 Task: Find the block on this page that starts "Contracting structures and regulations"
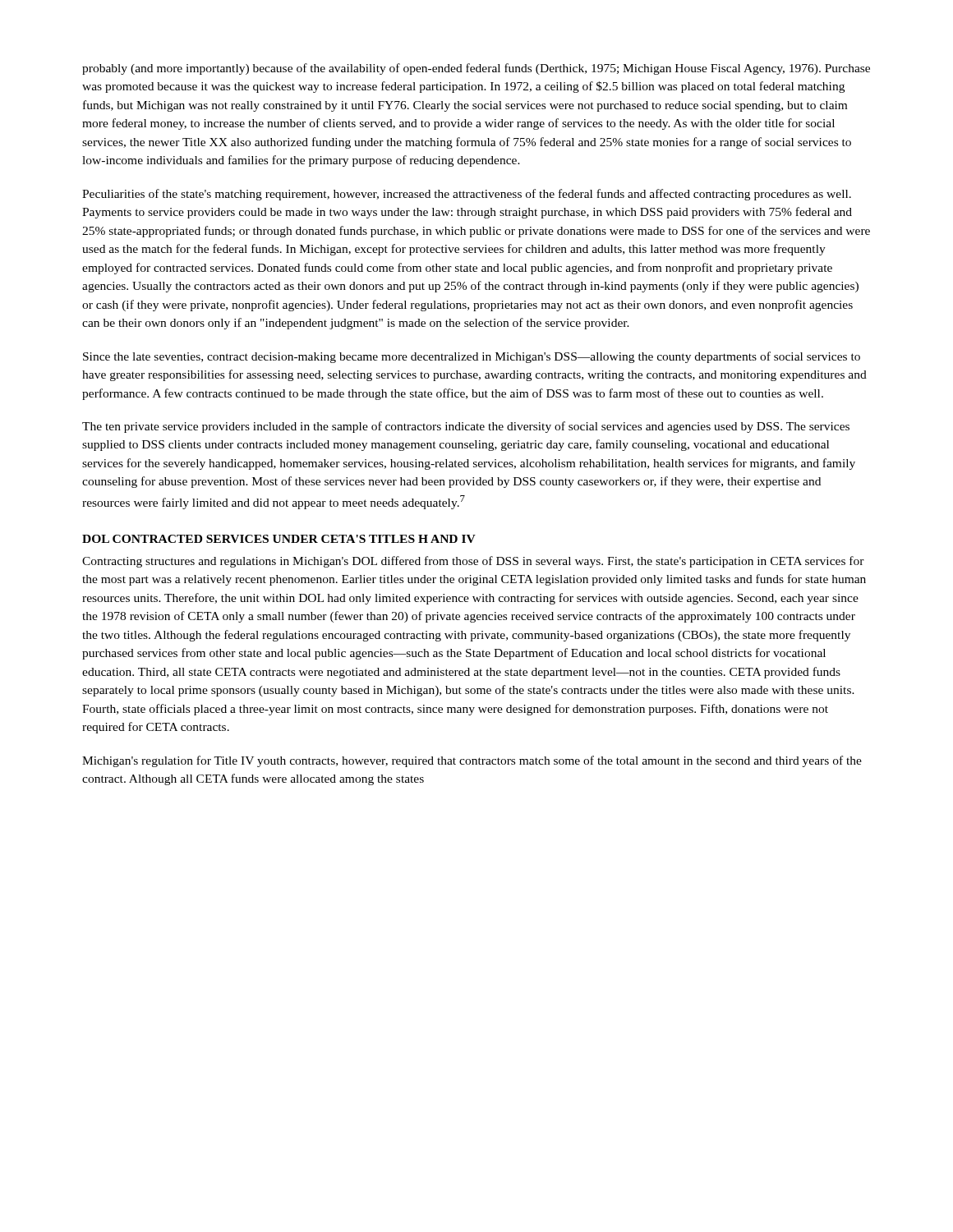pos(474,644)
